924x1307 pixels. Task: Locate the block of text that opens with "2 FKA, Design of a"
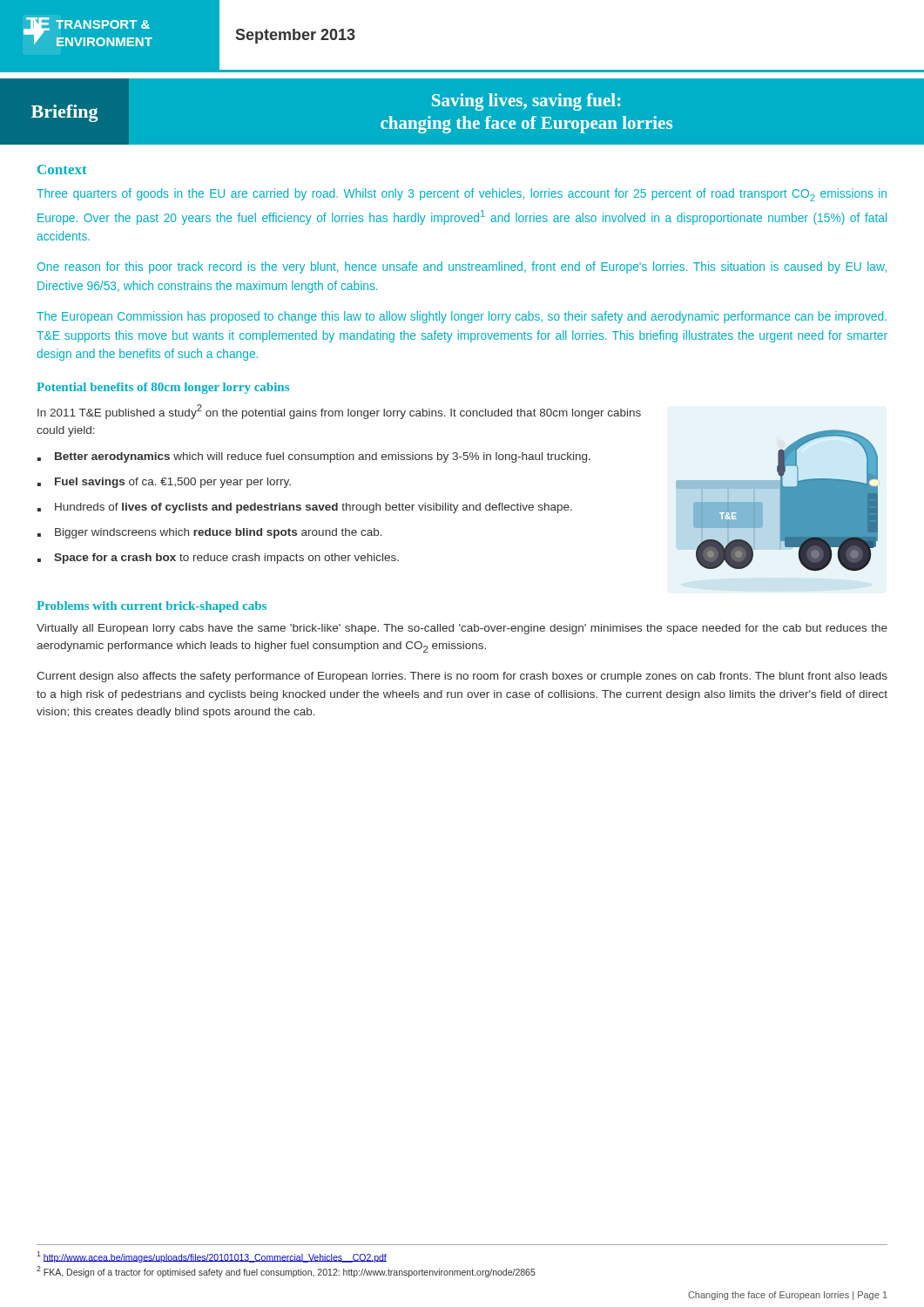click(286, 1271)
